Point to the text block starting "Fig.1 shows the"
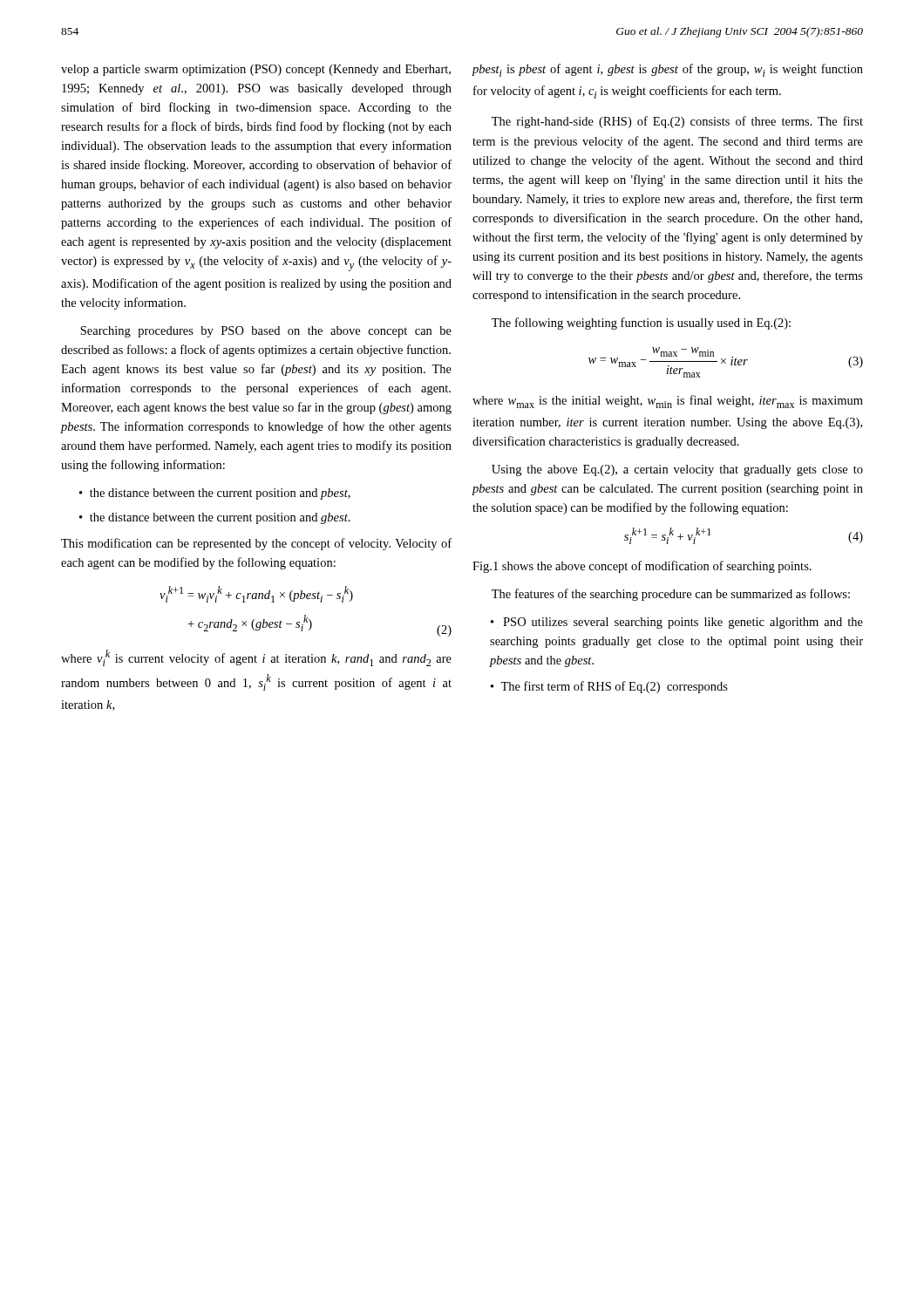924x1308 pixels. [x=668, y=566]
